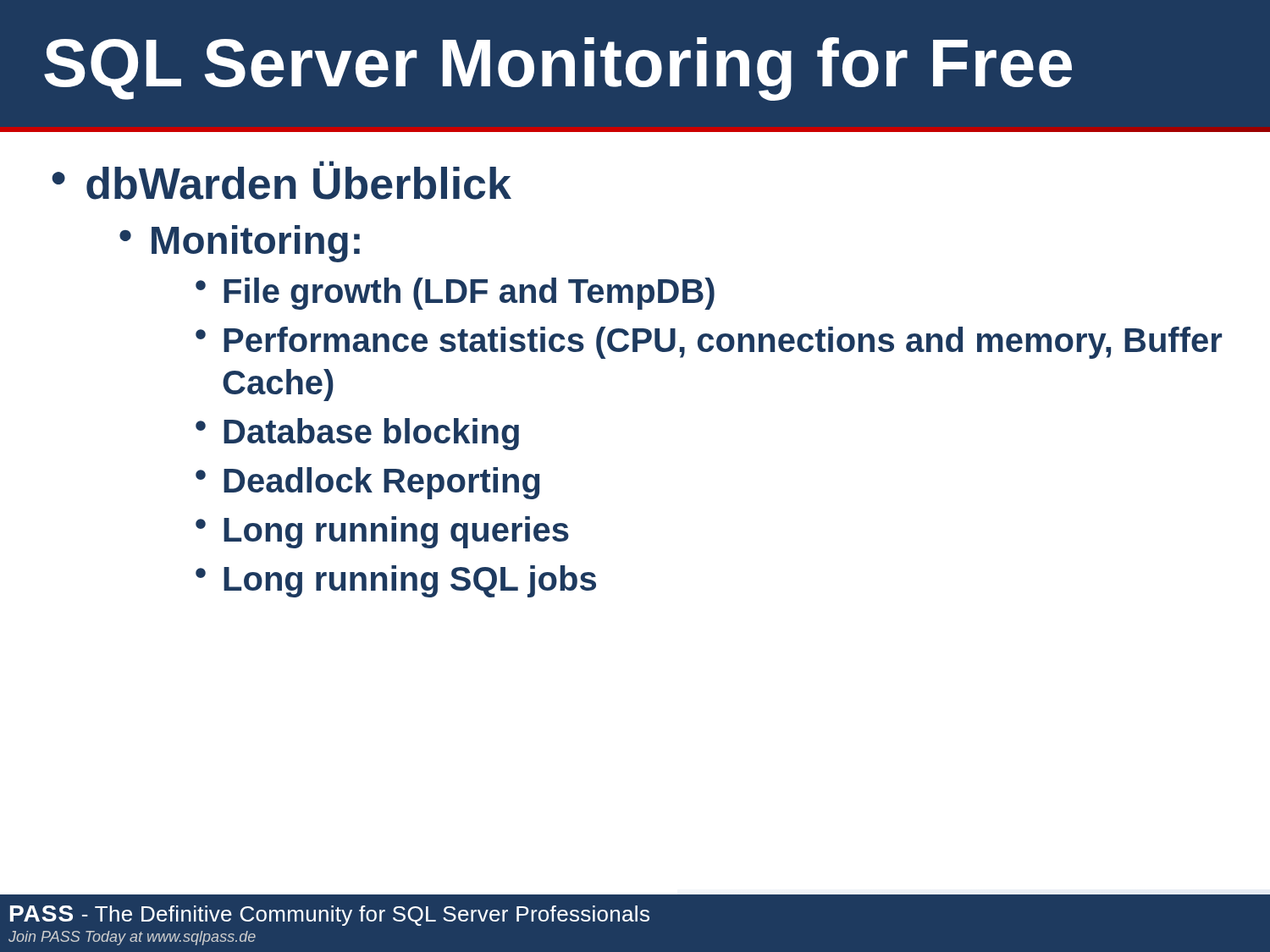Screen dimensions: 952x1270
Task: Find the element starting "• Monitoring:"
Action: coord(241,241)
